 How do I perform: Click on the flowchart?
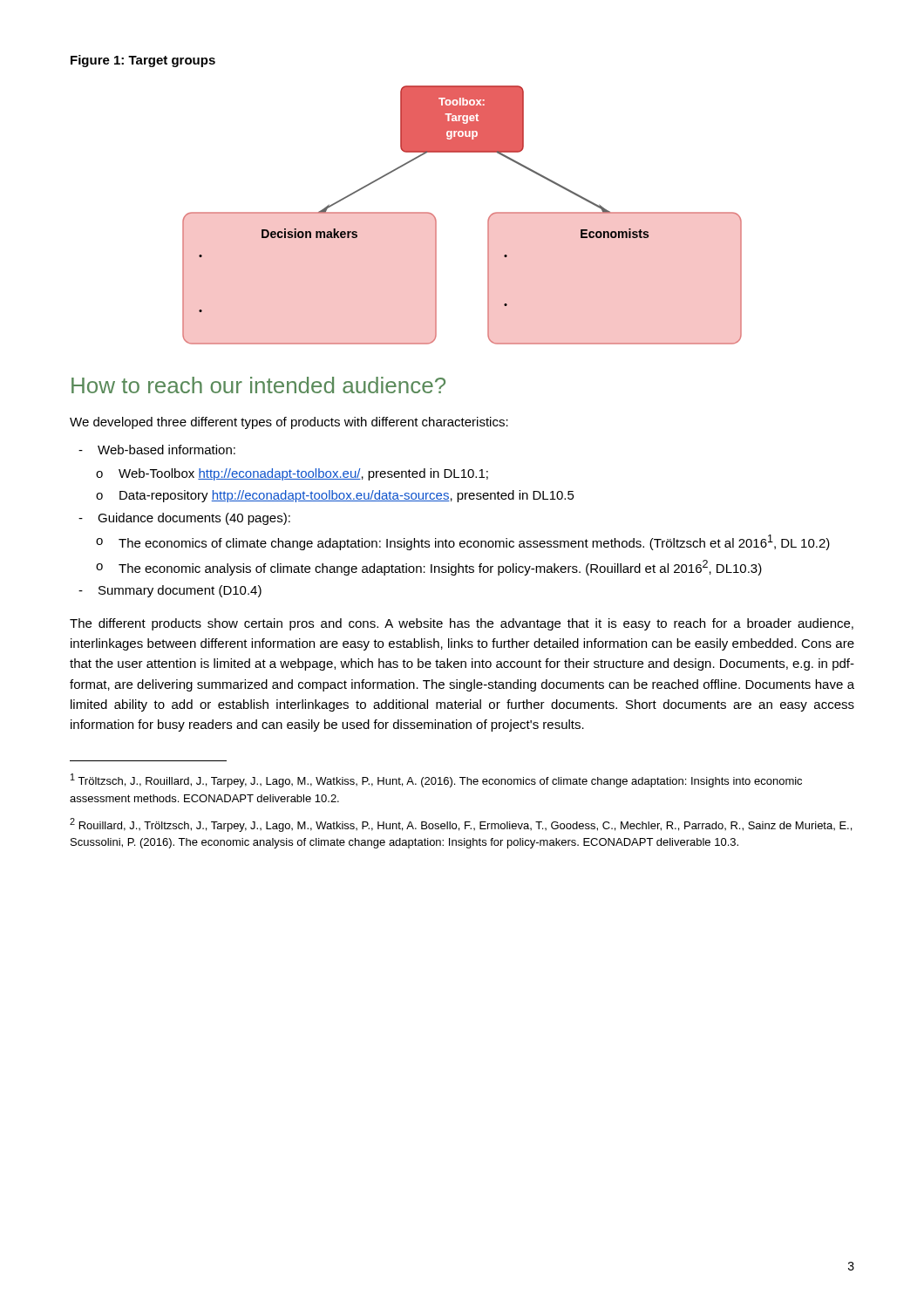pyautogui.click(x=462, y=217)
